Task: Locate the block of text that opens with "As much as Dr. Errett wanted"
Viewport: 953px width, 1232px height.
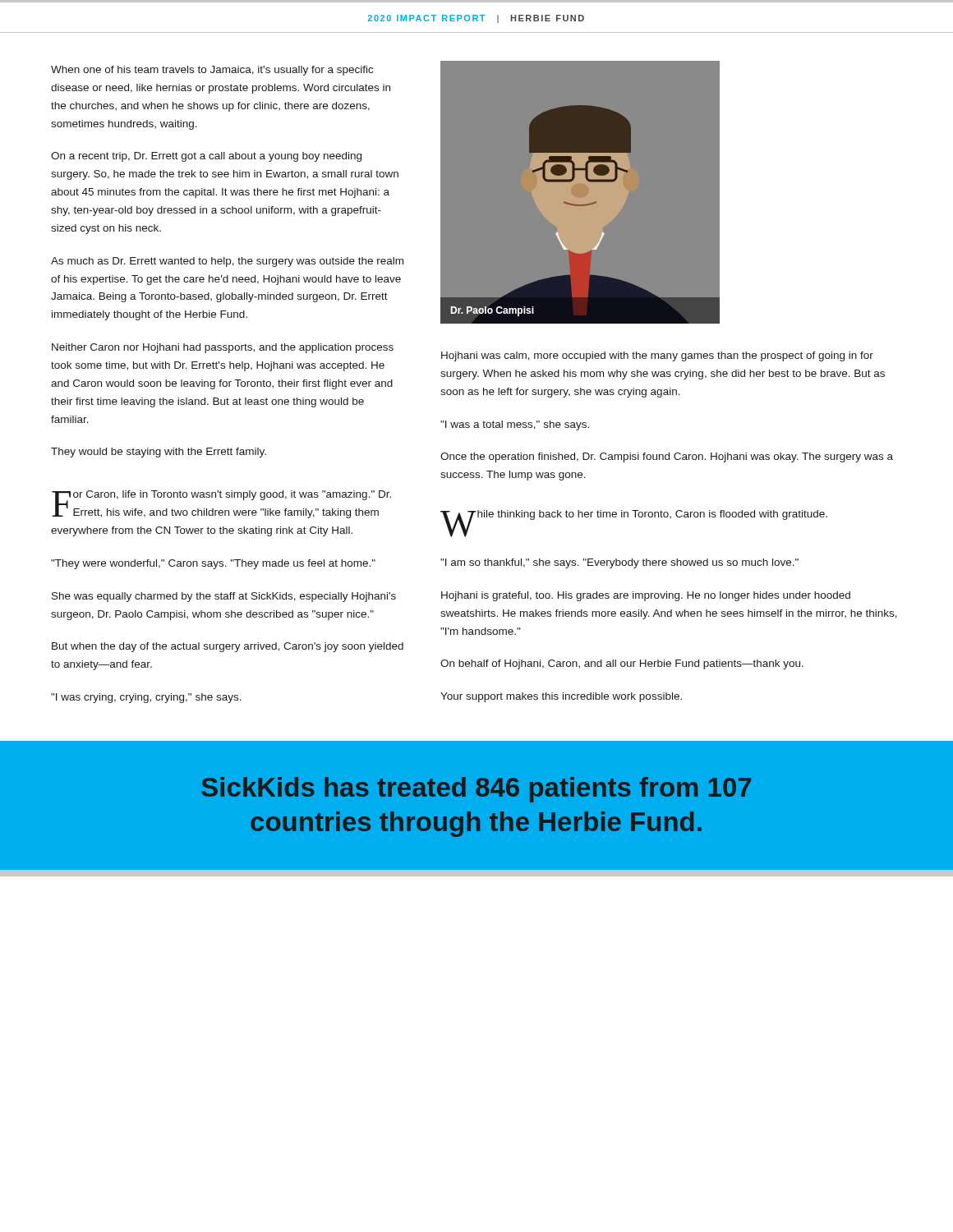Action: [x=228, y=287]
